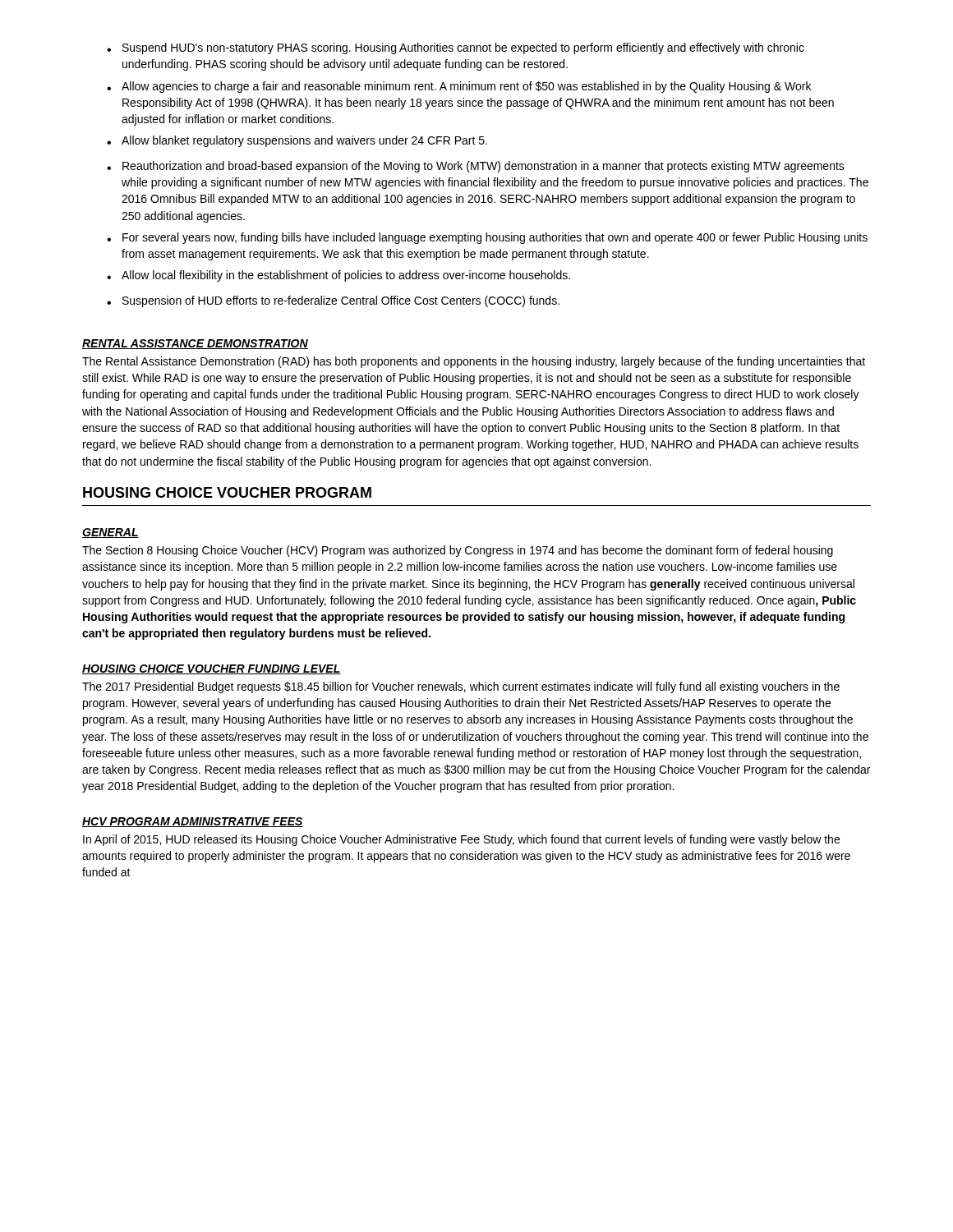This screenshot has height=1232, width=953.
Task: Find the element starting "The Rental Assistance"
Action: [x=474, y=411]
